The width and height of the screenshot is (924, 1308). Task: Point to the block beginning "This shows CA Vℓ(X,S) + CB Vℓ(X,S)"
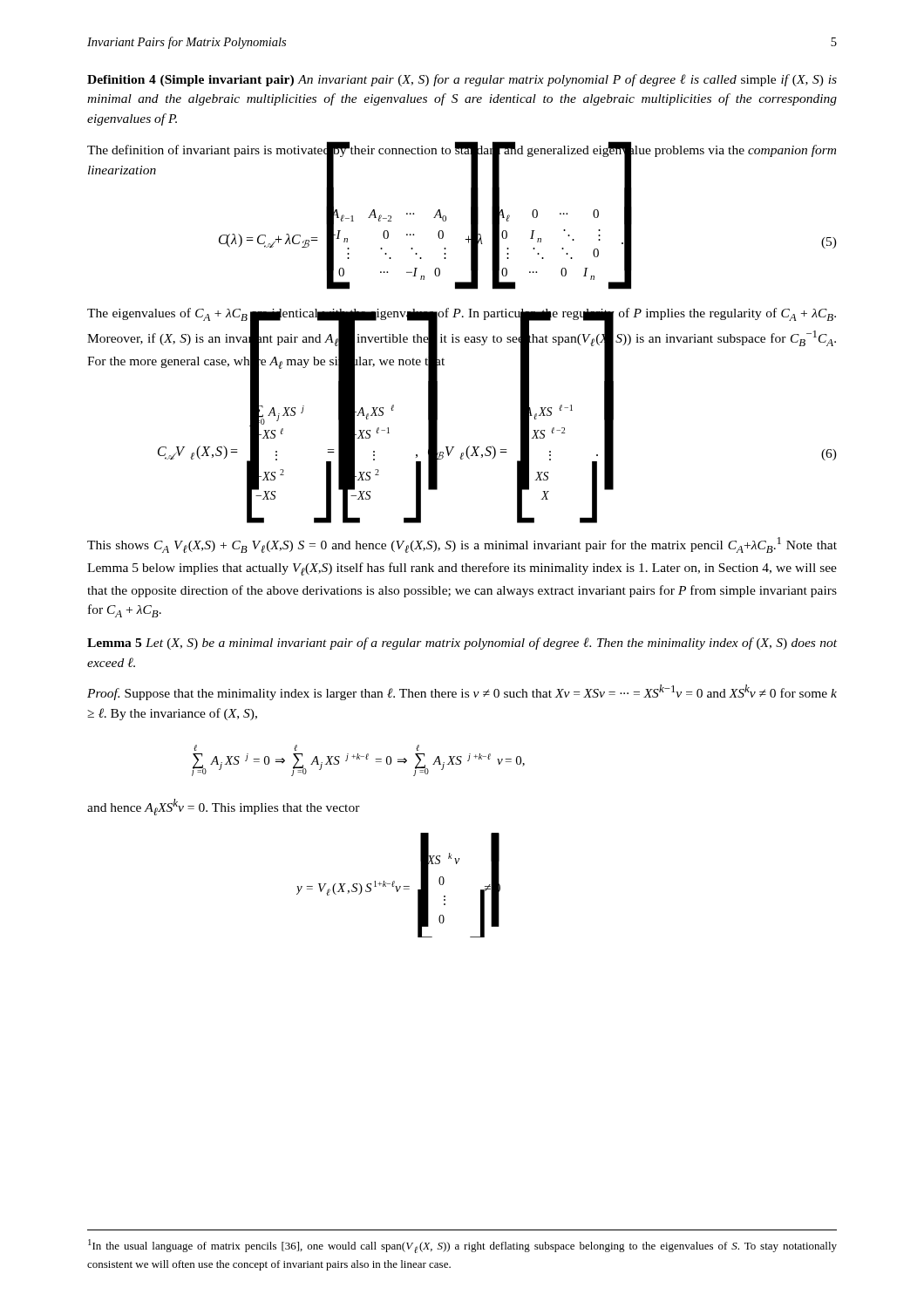(462, 577)
